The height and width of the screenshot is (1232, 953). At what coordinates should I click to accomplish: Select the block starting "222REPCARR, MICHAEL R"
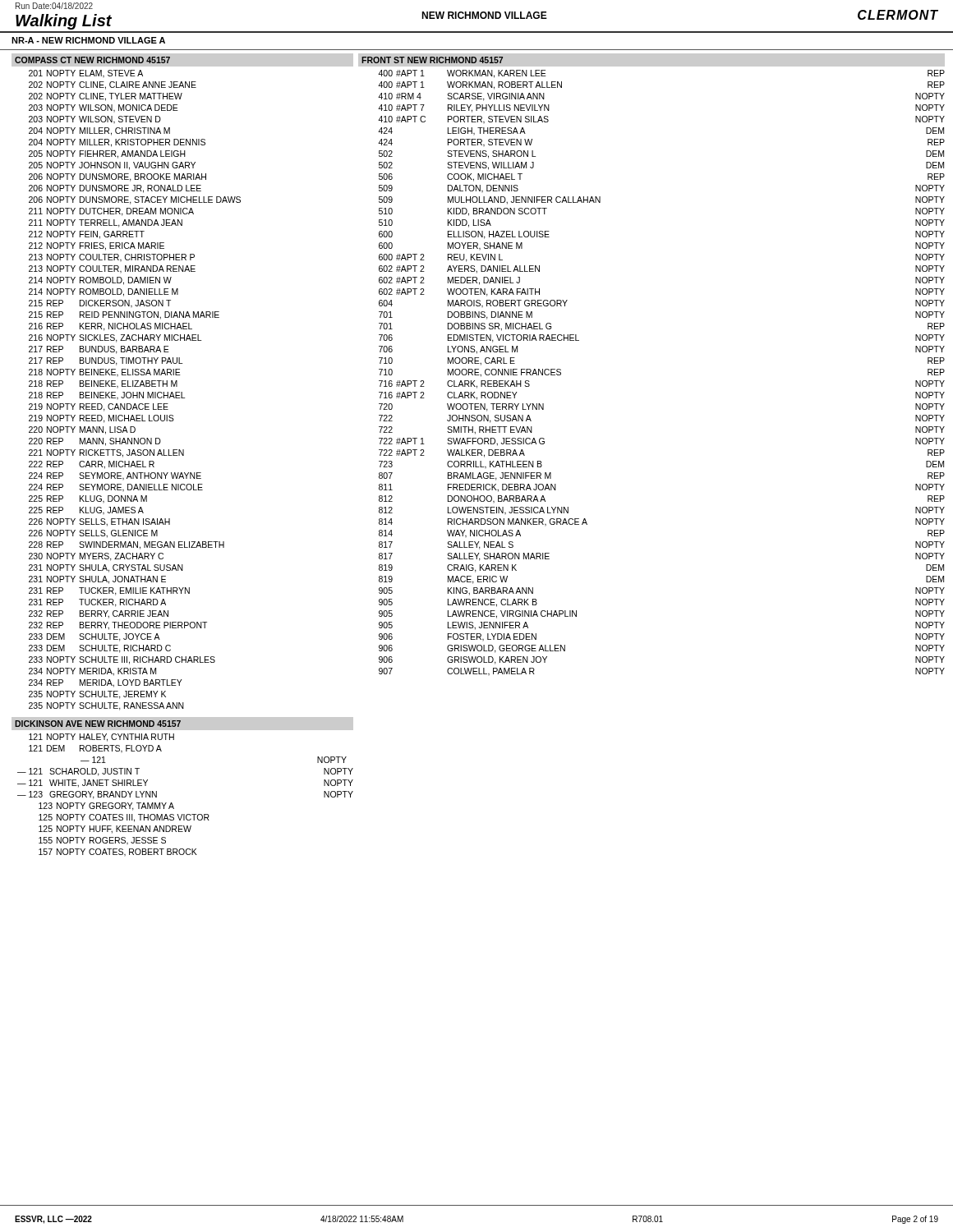[x=182, y=464]
